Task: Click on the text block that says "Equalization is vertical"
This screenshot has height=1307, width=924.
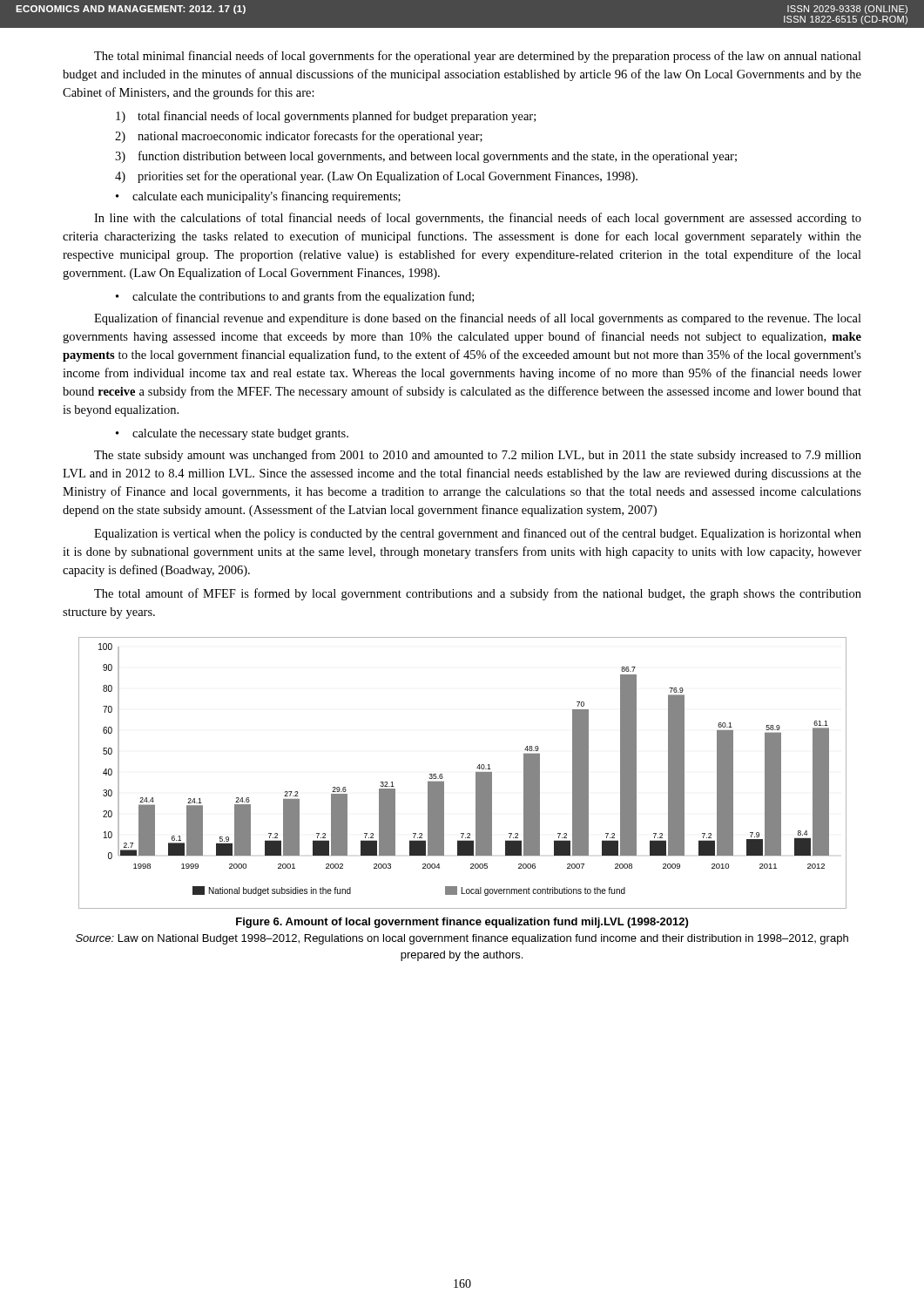Action: click(x=462, y=552)
